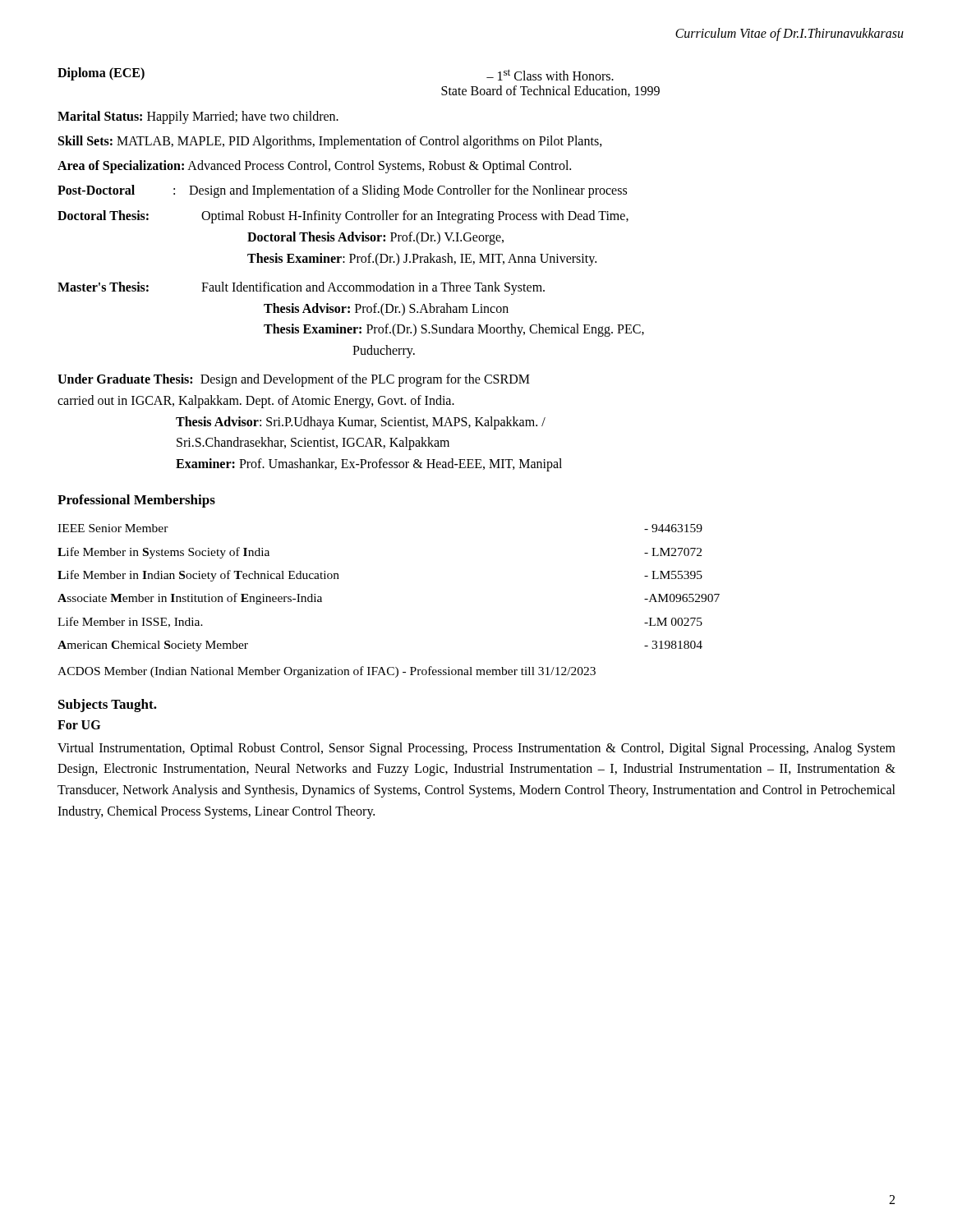Point to "For UG"

click(79, 725)
